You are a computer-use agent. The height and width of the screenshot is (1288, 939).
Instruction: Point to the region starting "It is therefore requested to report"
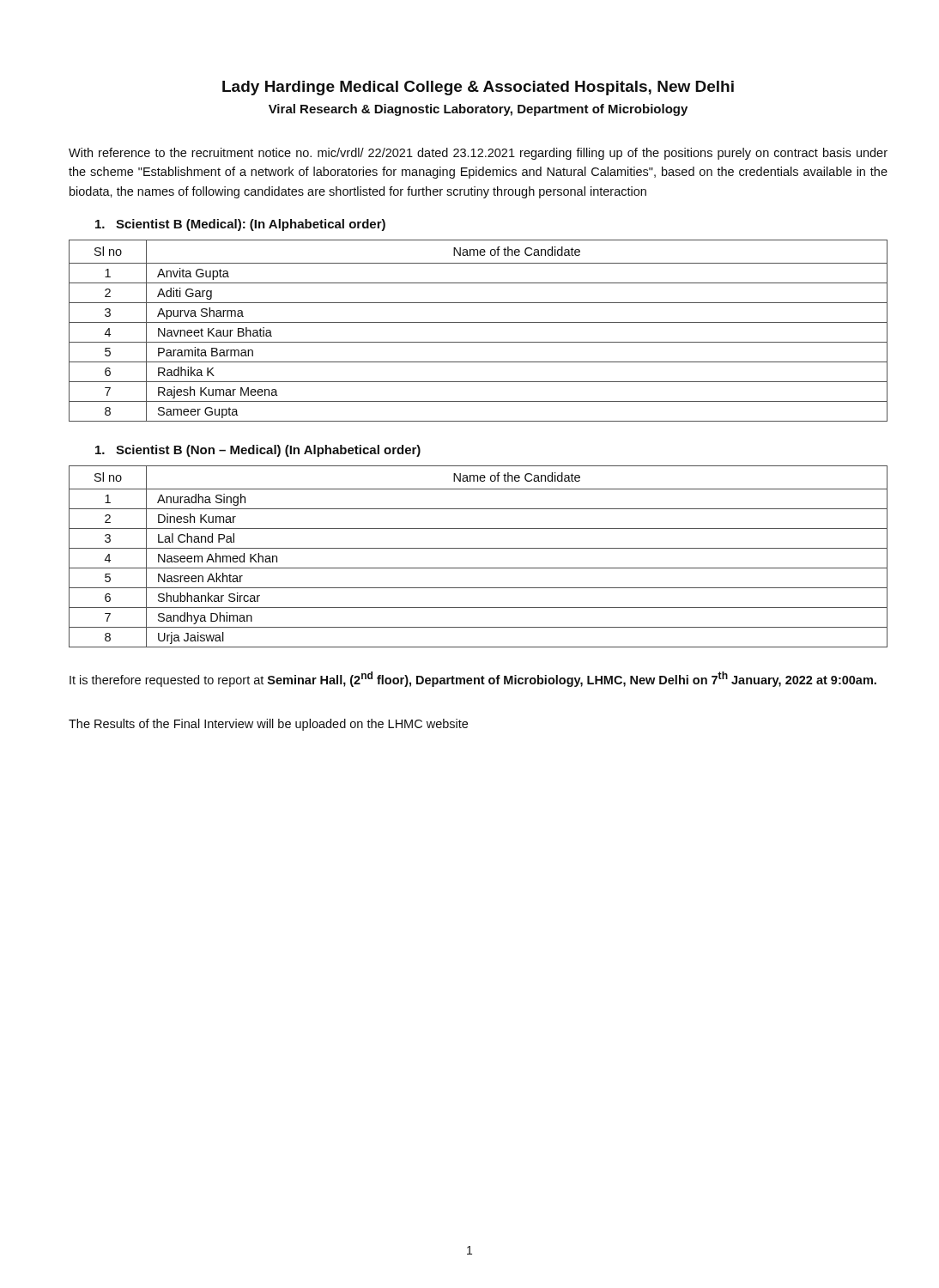[473, 679]
